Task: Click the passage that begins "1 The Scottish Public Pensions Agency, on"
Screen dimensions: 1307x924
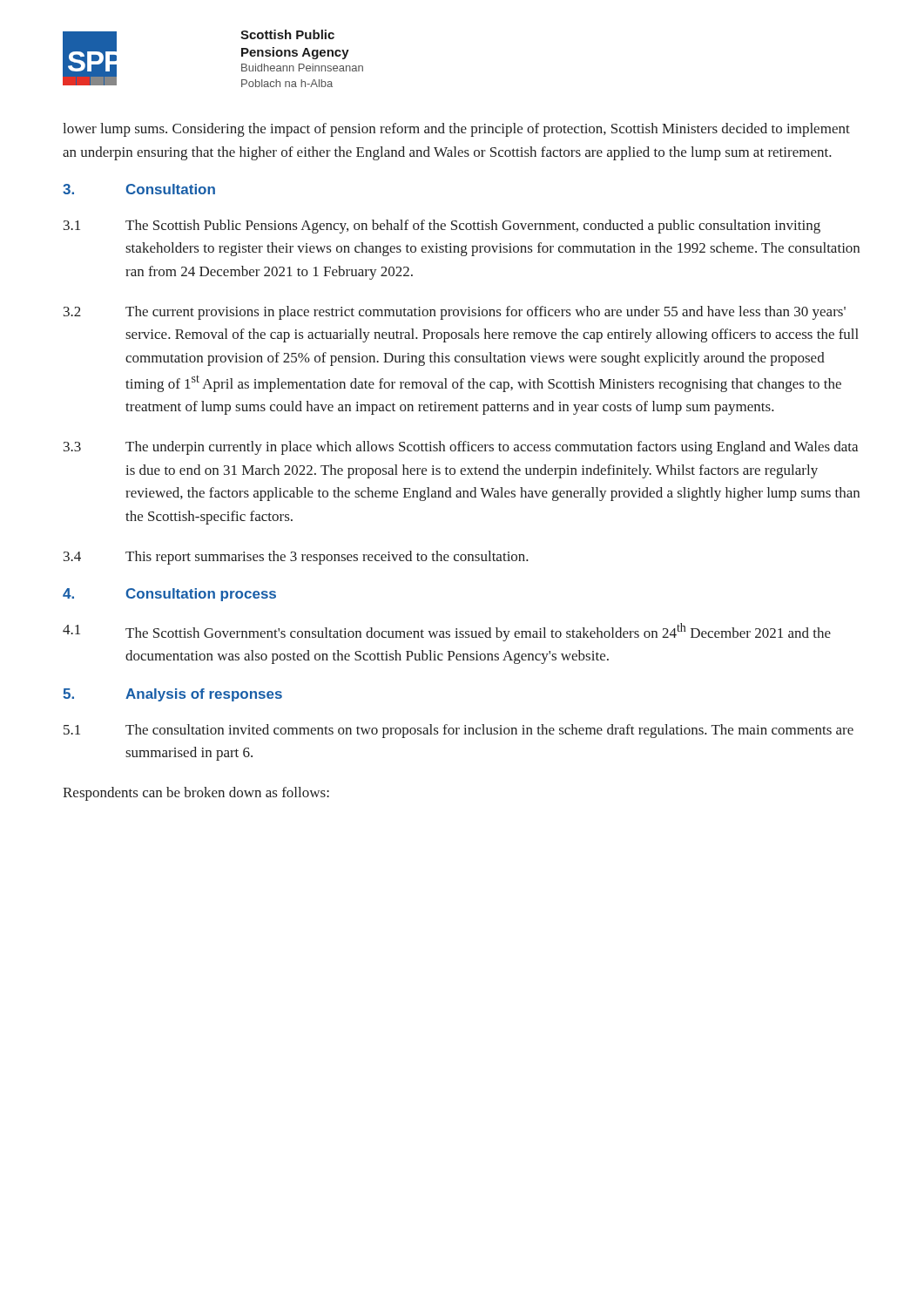Action: click(462, 249)
